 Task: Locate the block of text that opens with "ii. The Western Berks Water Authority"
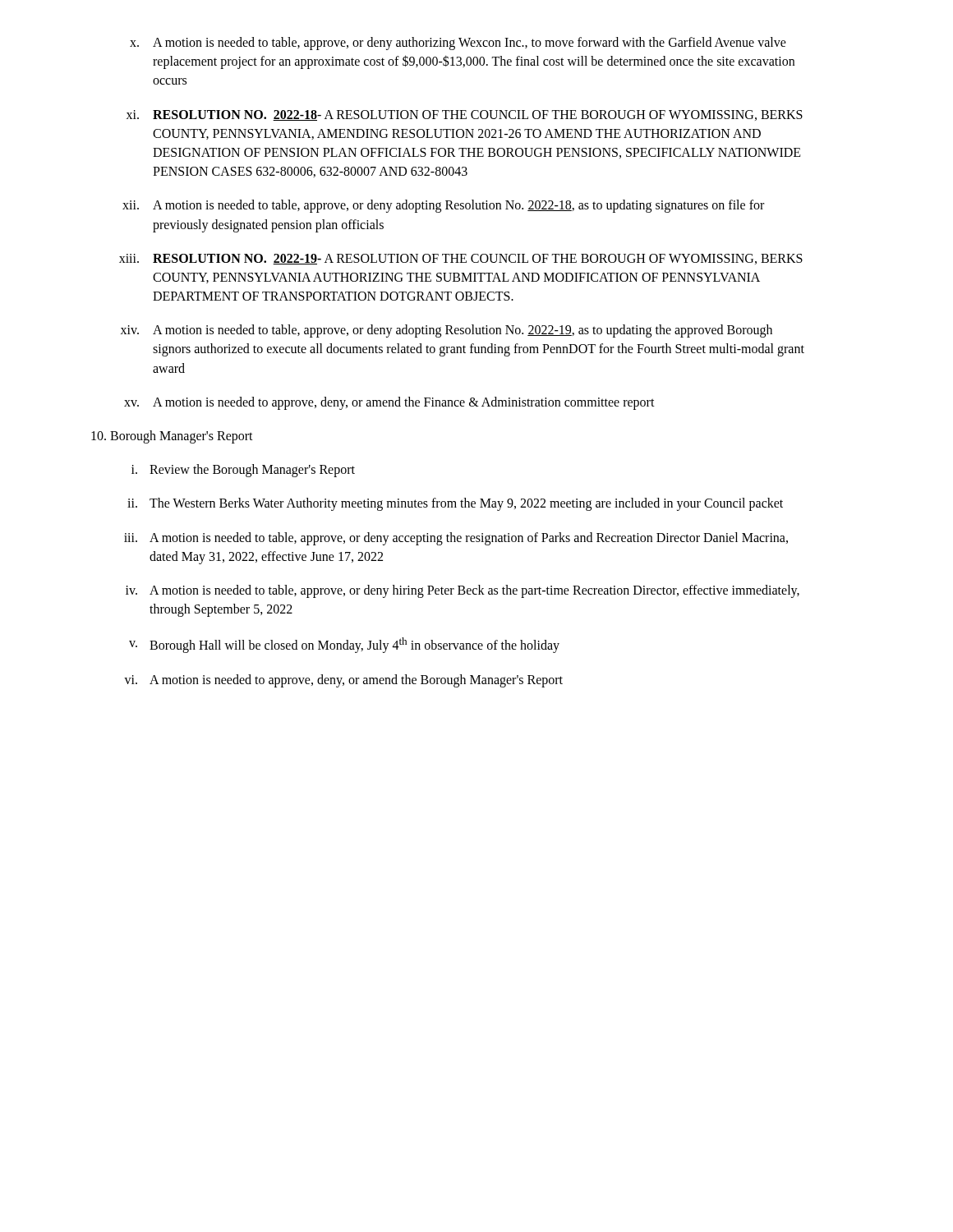tap(456, 503)
